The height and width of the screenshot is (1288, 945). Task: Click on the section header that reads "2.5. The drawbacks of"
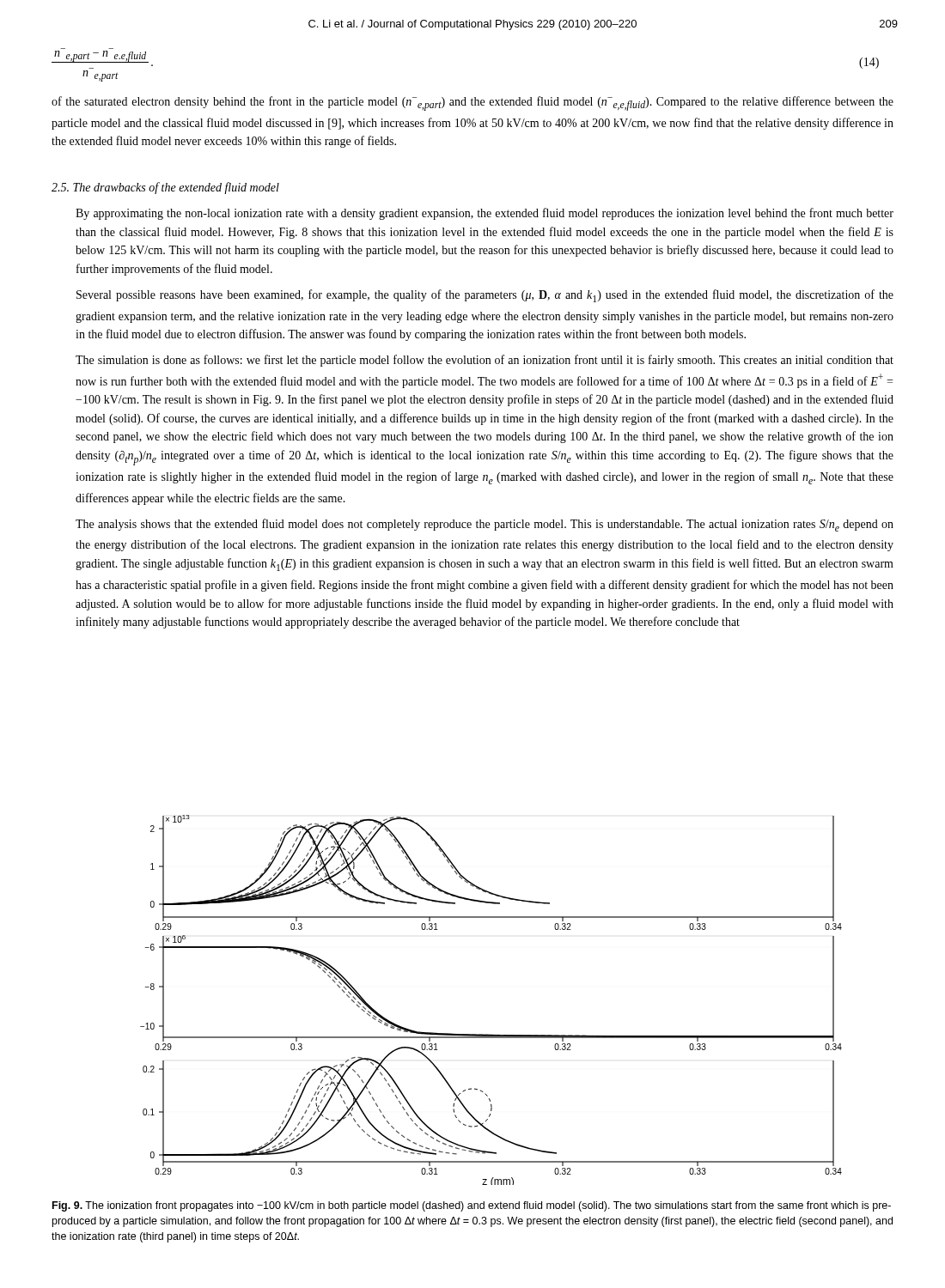pyautogui.click(x=165, y=188)
